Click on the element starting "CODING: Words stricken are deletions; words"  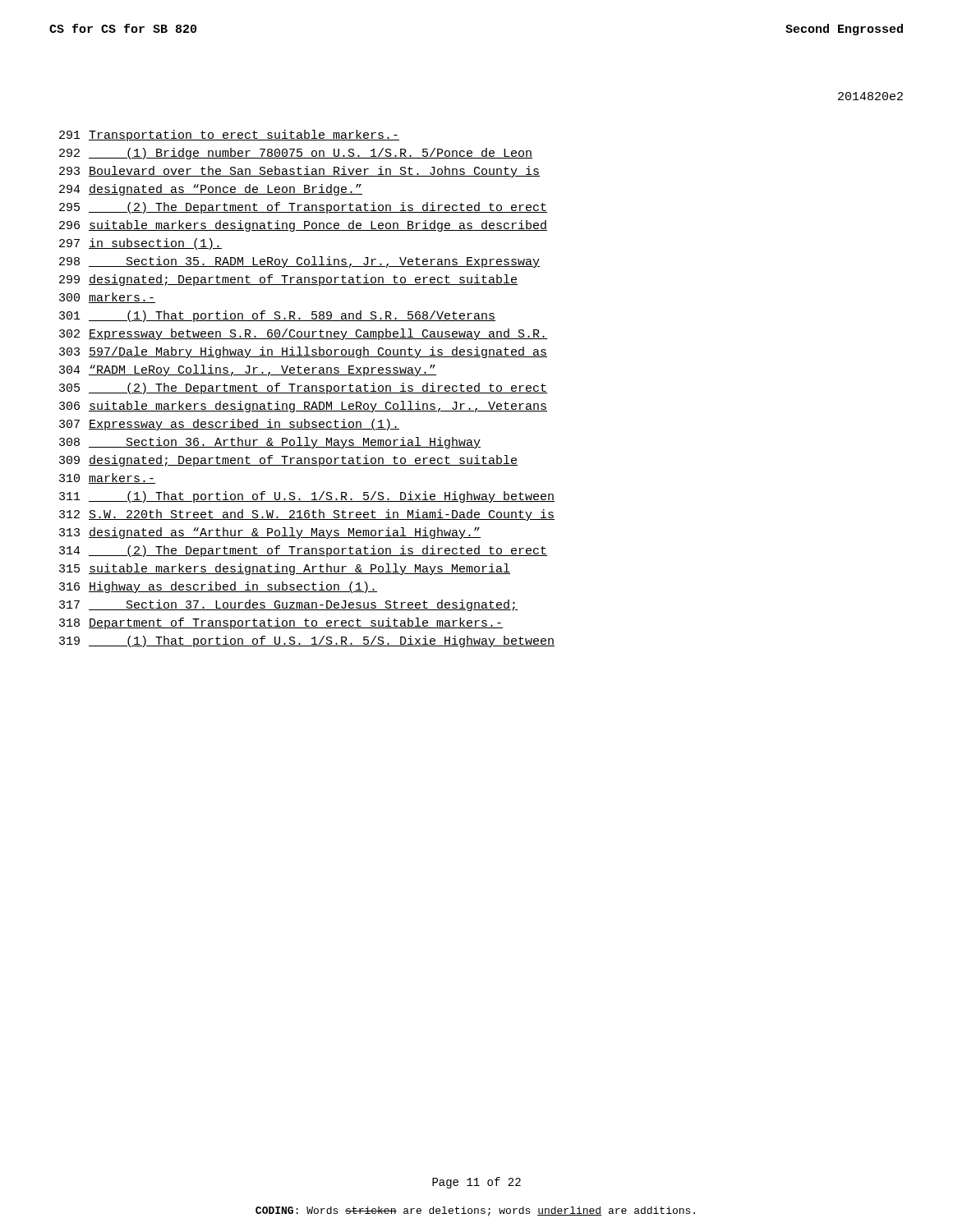[x=476, y=1211]
